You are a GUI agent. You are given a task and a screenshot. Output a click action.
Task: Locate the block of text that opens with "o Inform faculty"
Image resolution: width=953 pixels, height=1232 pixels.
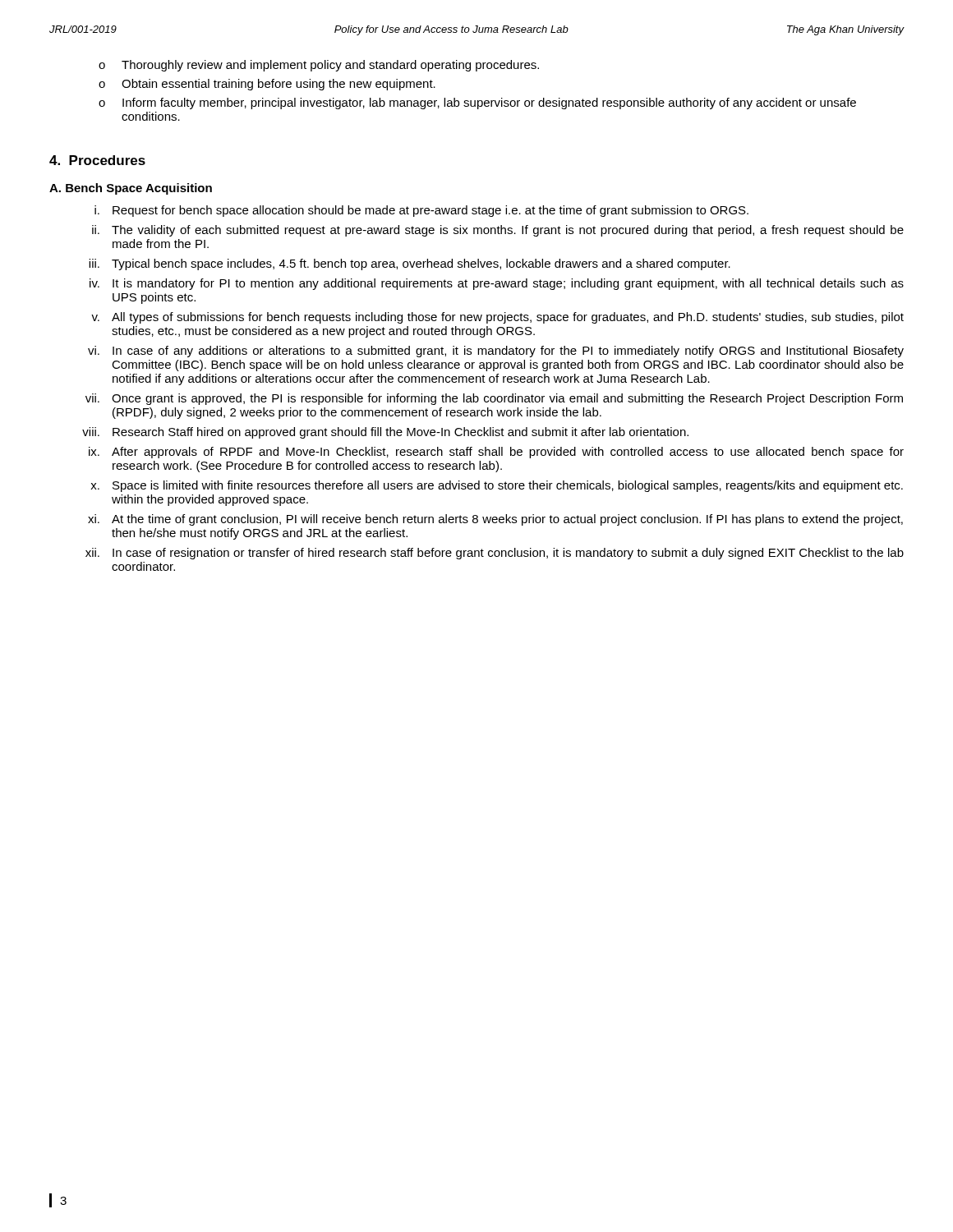pos(501,109)
